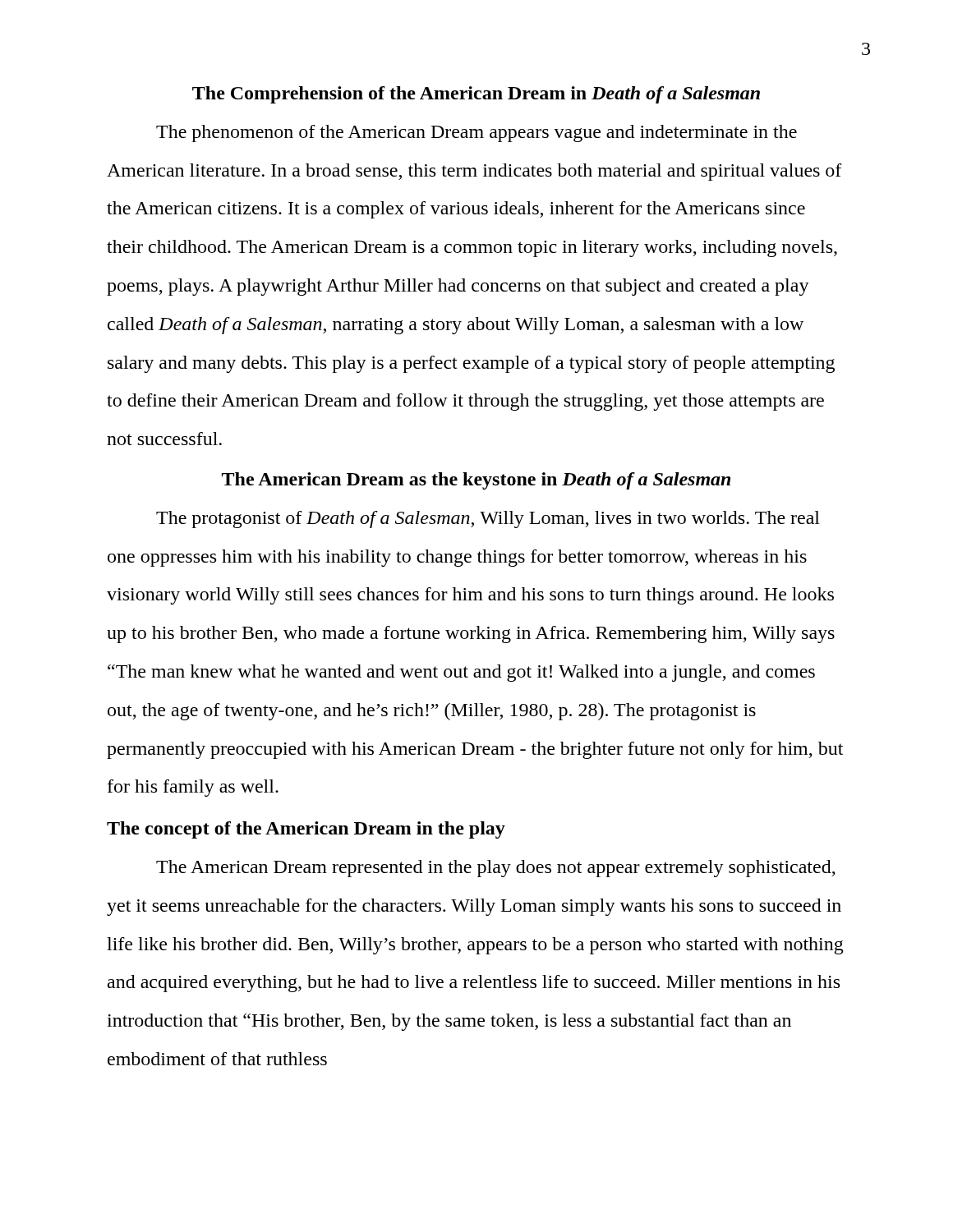Locate the block starting "The concept of the American Dream in the"
This screenshot has height=1232, width=953.
306,828
